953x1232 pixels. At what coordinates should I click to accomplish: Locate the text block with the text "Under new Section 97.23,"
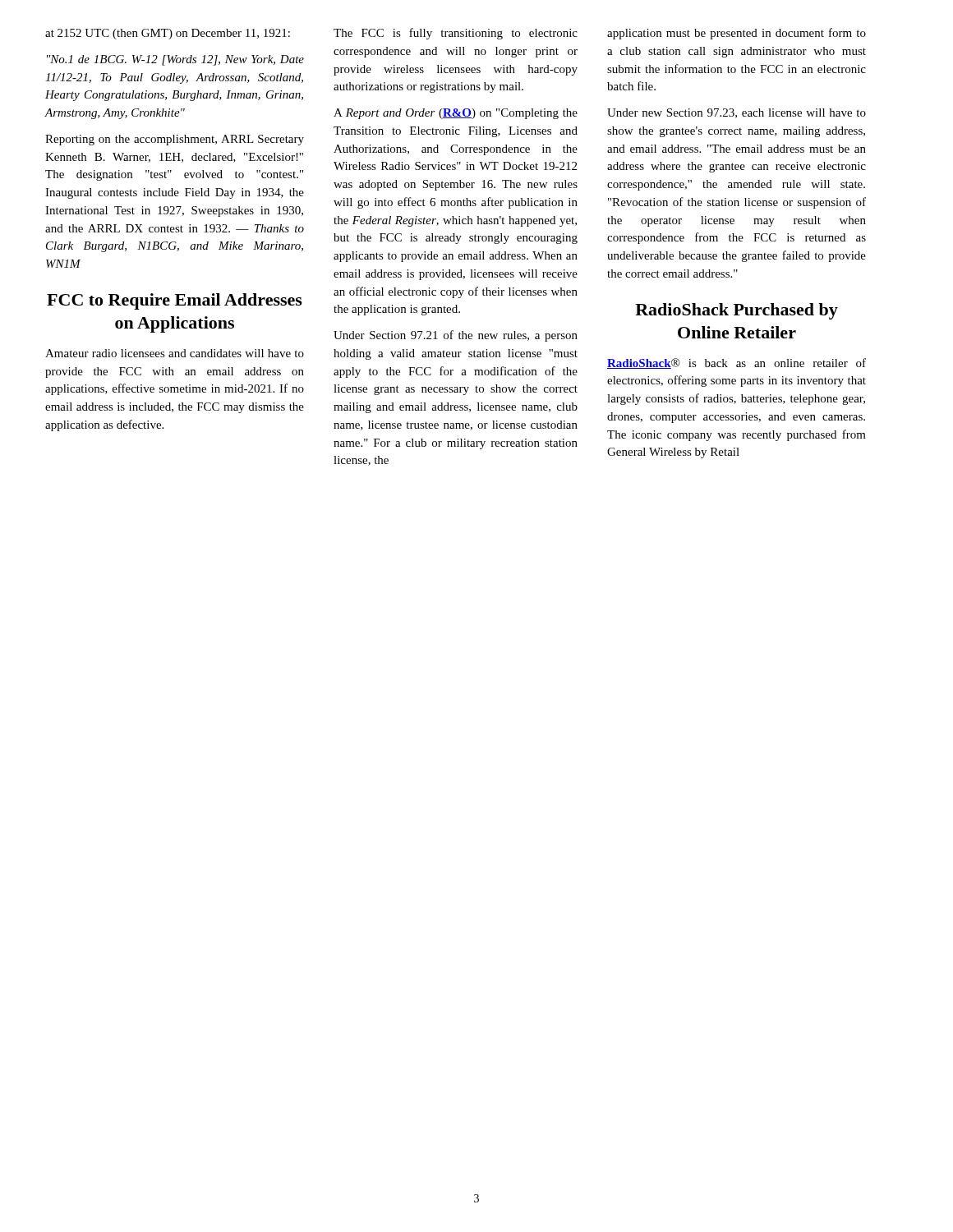point(737,194)
